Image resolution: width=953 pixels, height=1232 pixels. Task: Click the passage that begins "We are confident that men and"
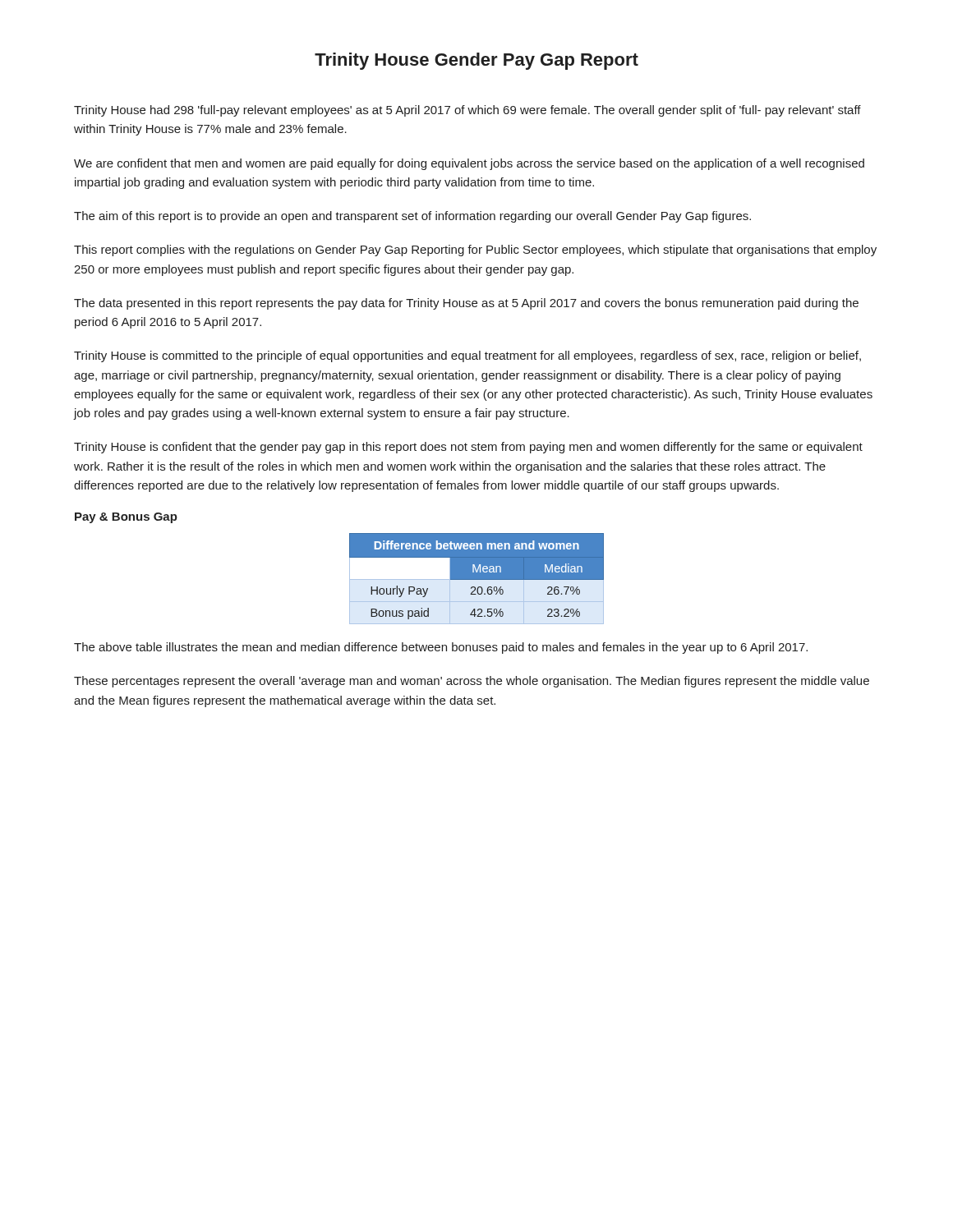point(469,172)
